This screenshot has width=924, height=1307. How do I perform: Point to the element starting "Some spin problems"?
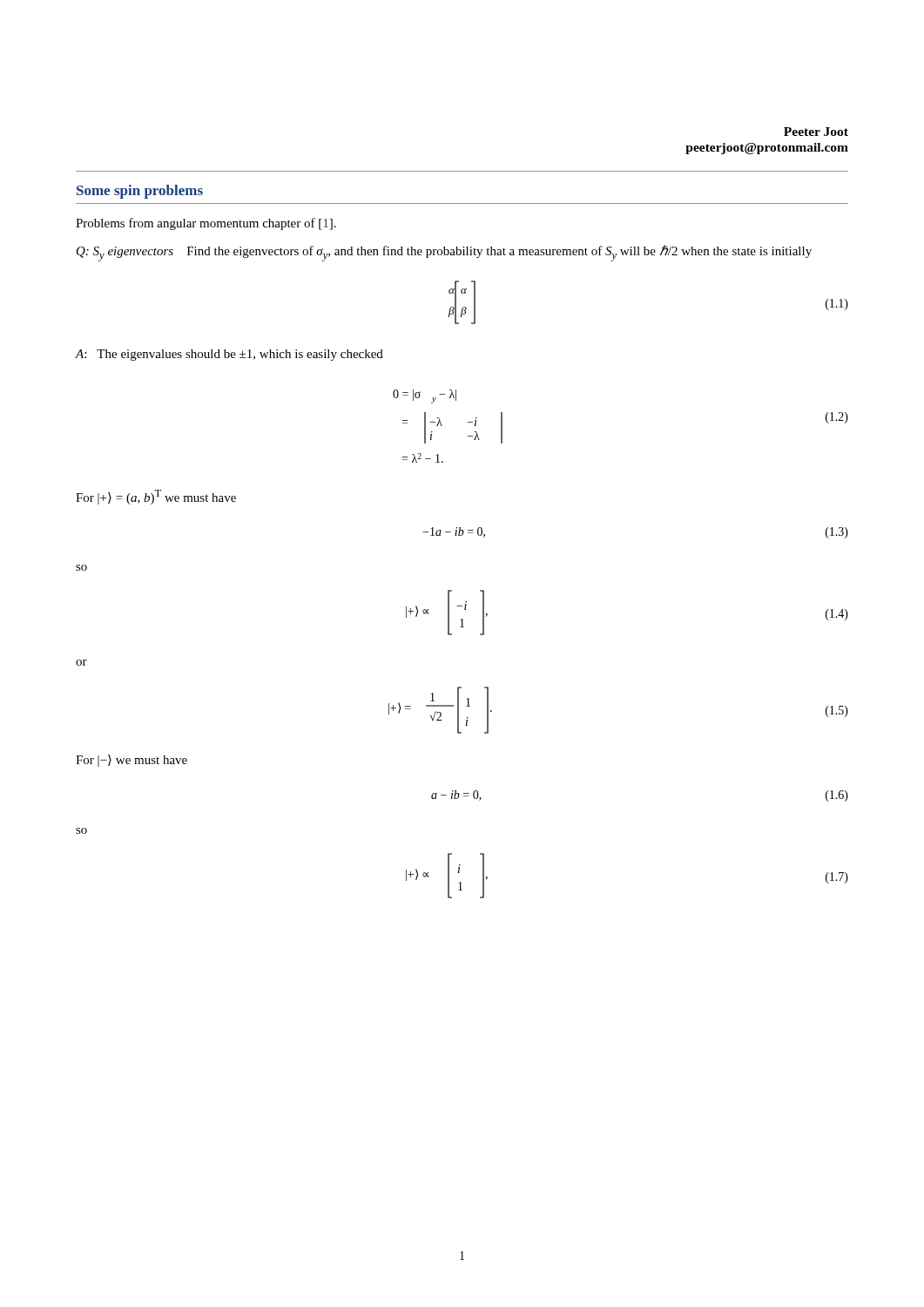click(139, 190)
